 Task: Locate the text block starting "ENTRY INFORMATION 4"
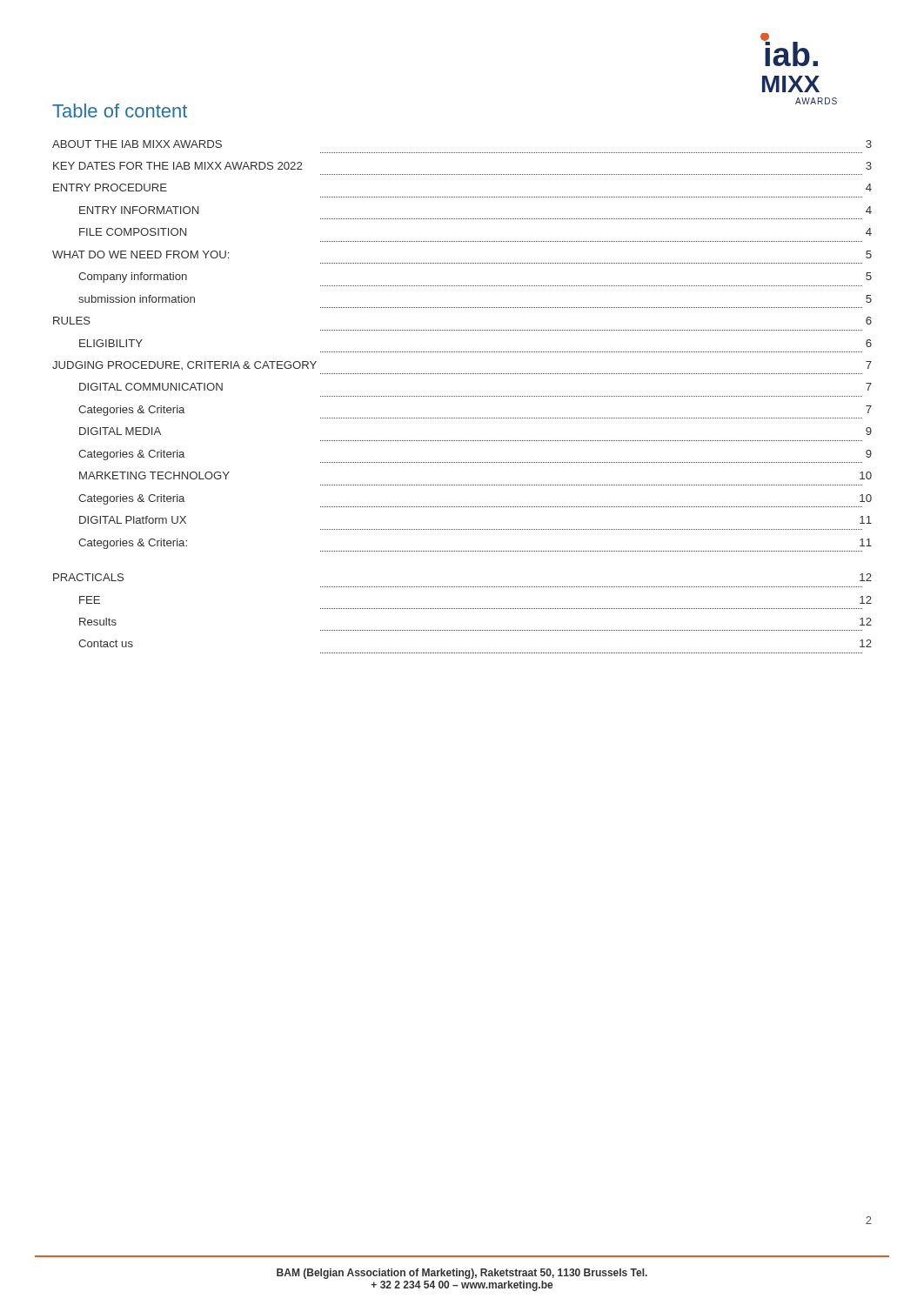462,211
